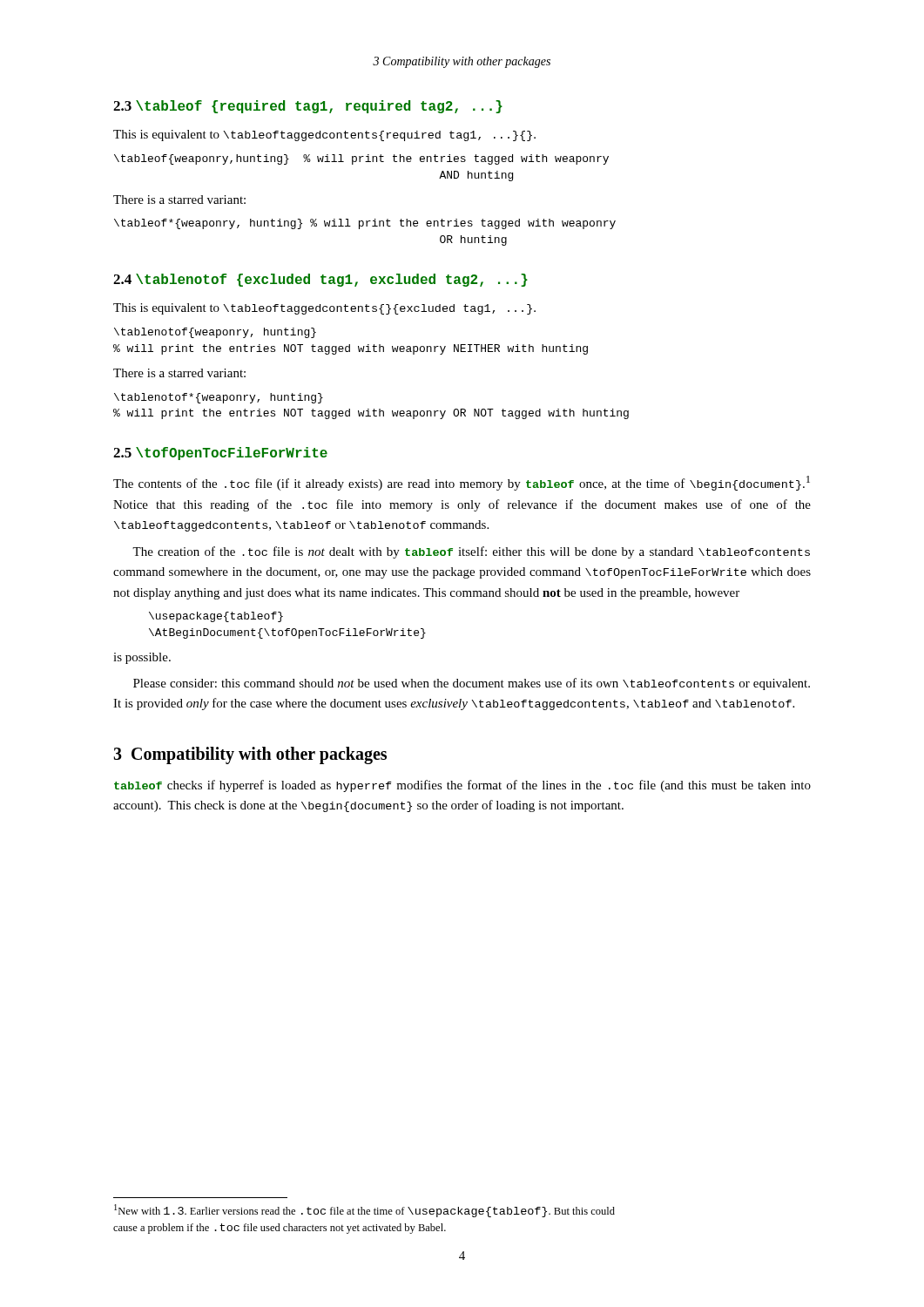Locate the text block that reads "Please consider: this command should not be used"

pyautogui.click(x=462, y=694)
